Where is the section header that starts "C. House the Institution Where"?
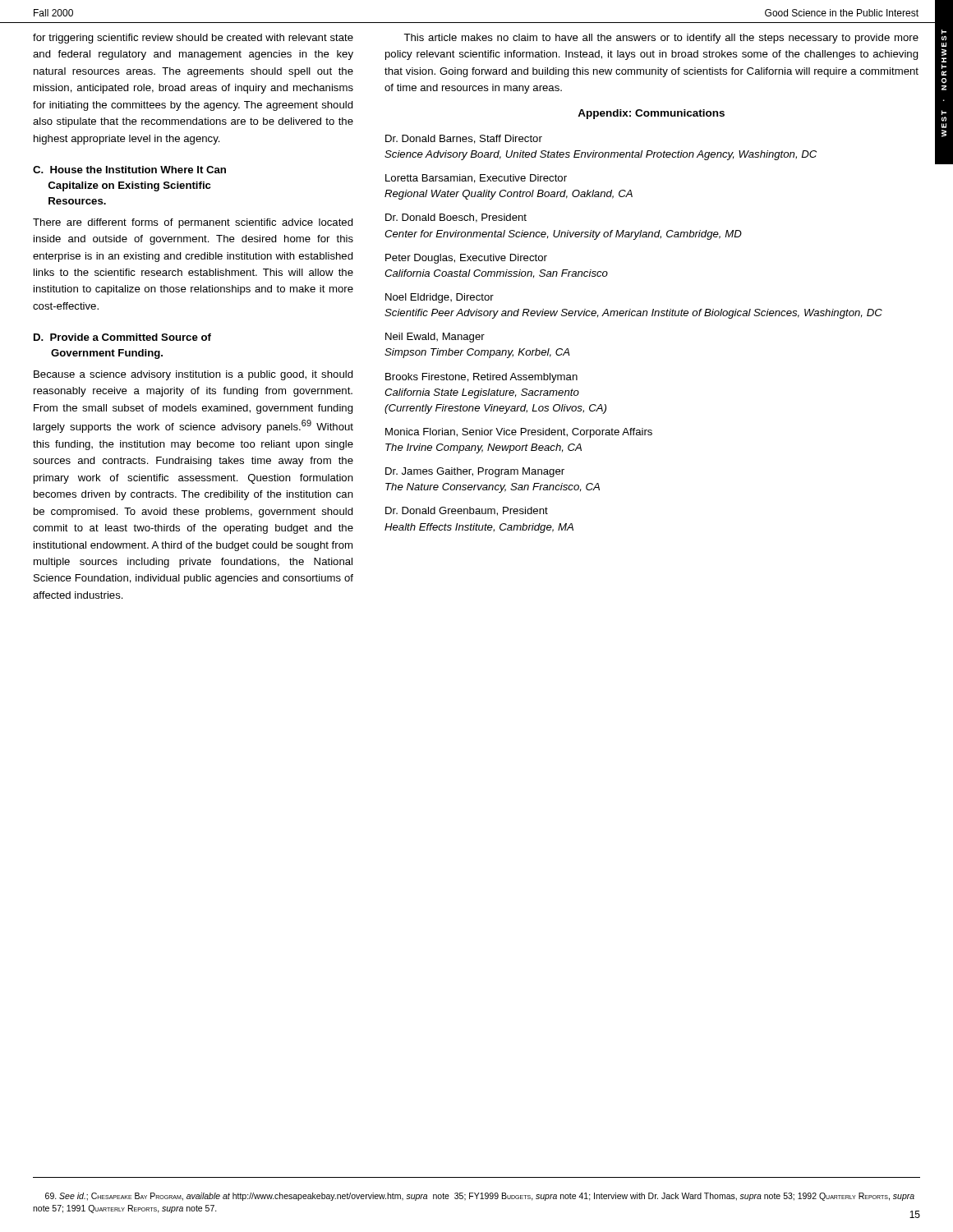Screen dimensions: 1232x953 [x=130, y=185]
